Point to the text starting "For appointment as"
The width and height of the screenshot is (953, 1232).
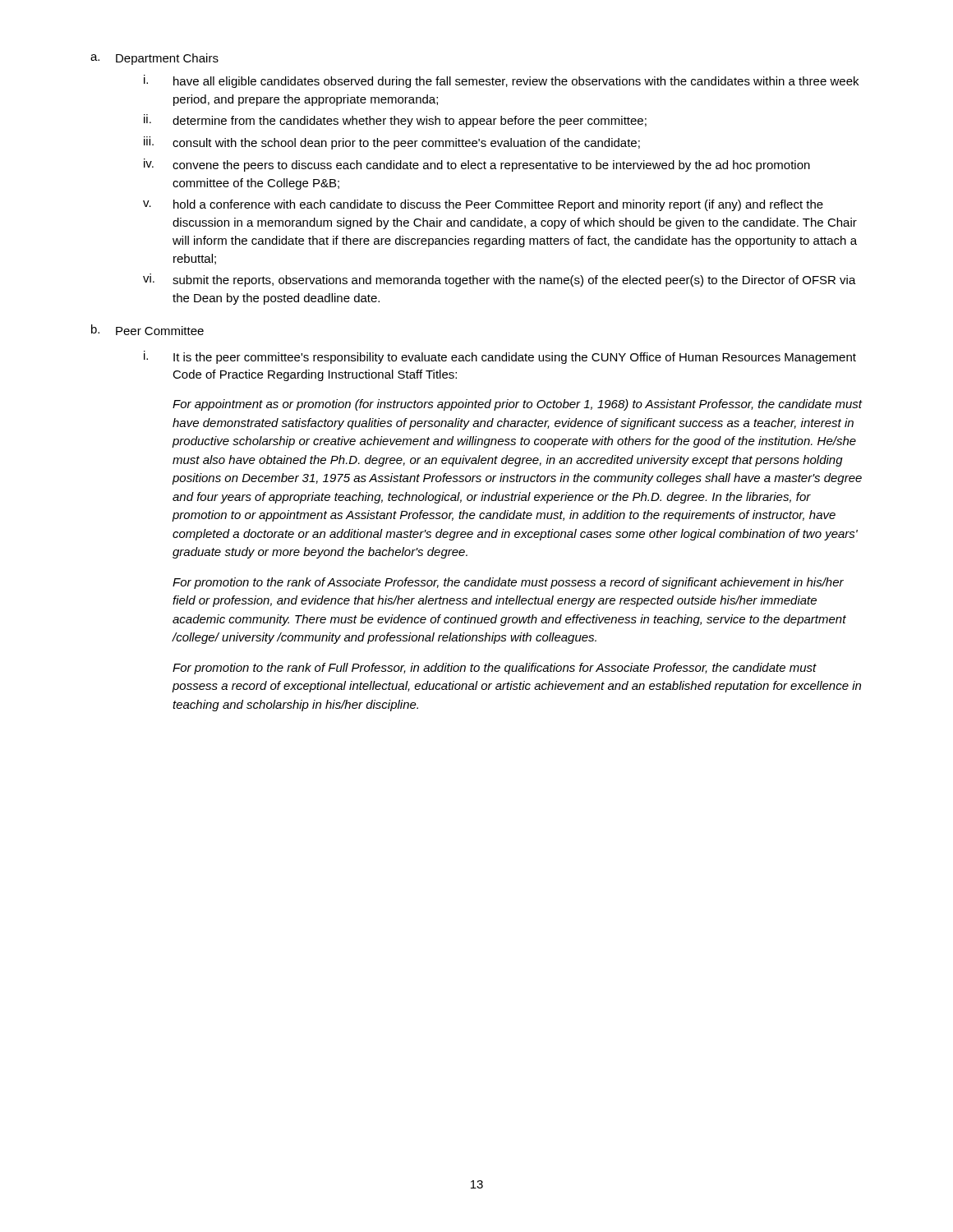[x=518, y=405]
